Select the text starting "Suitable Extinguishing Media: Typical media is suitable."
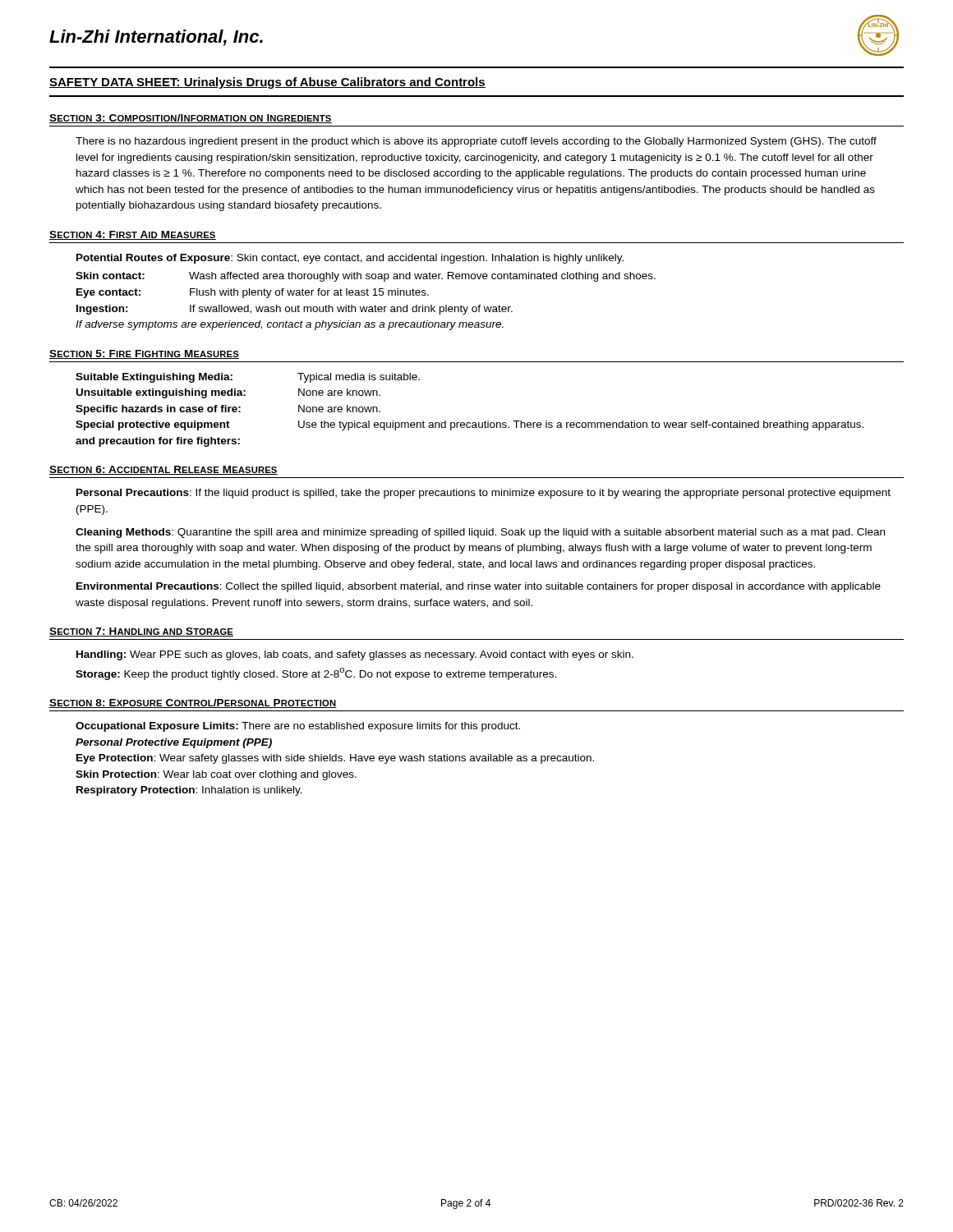Screen dimensions: 1232x953 pyautogui.click(x=486, y=409)
